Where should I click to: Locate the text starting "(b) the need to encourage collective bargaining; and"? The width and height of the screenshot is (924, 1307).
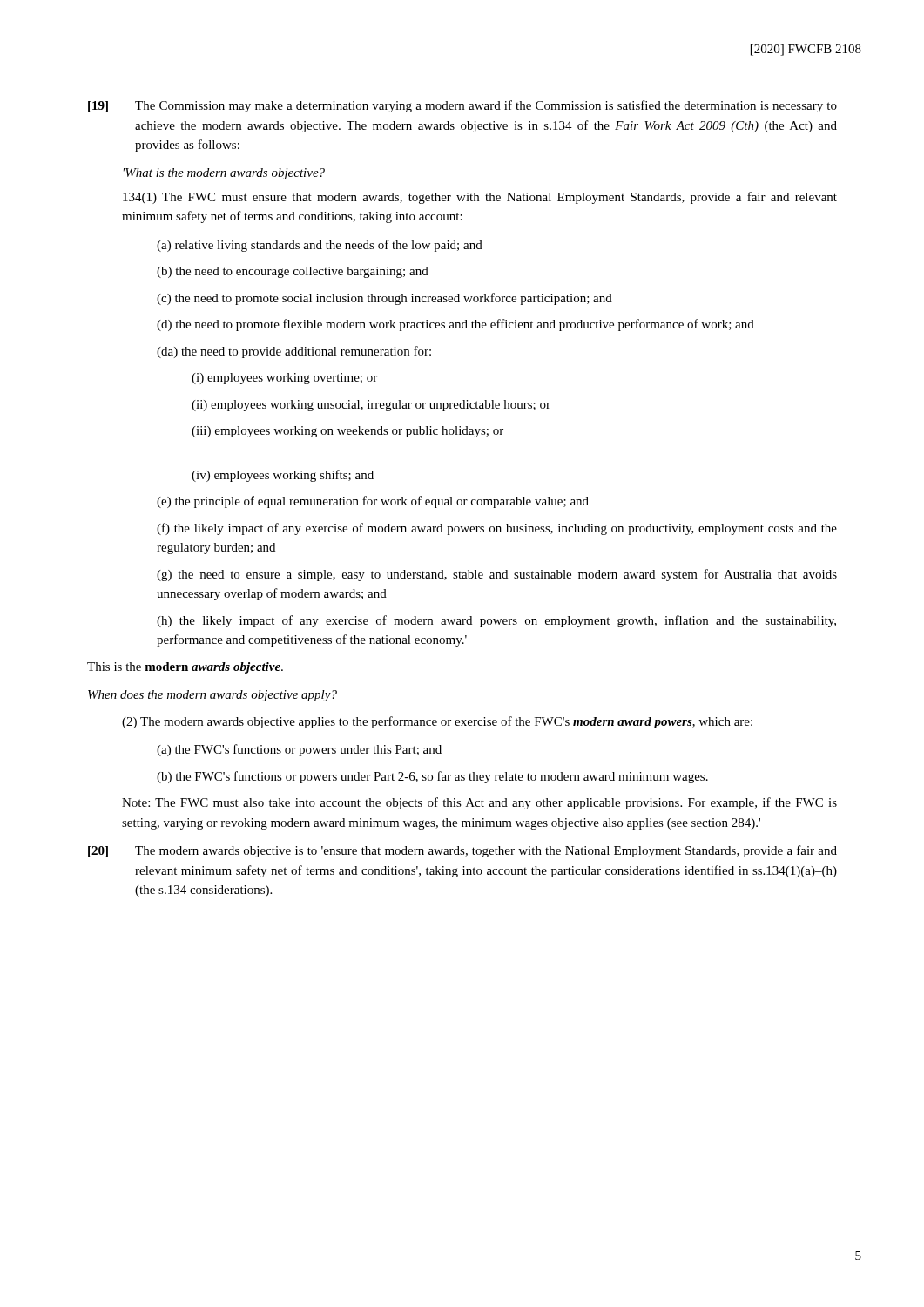tap(292, 271)
